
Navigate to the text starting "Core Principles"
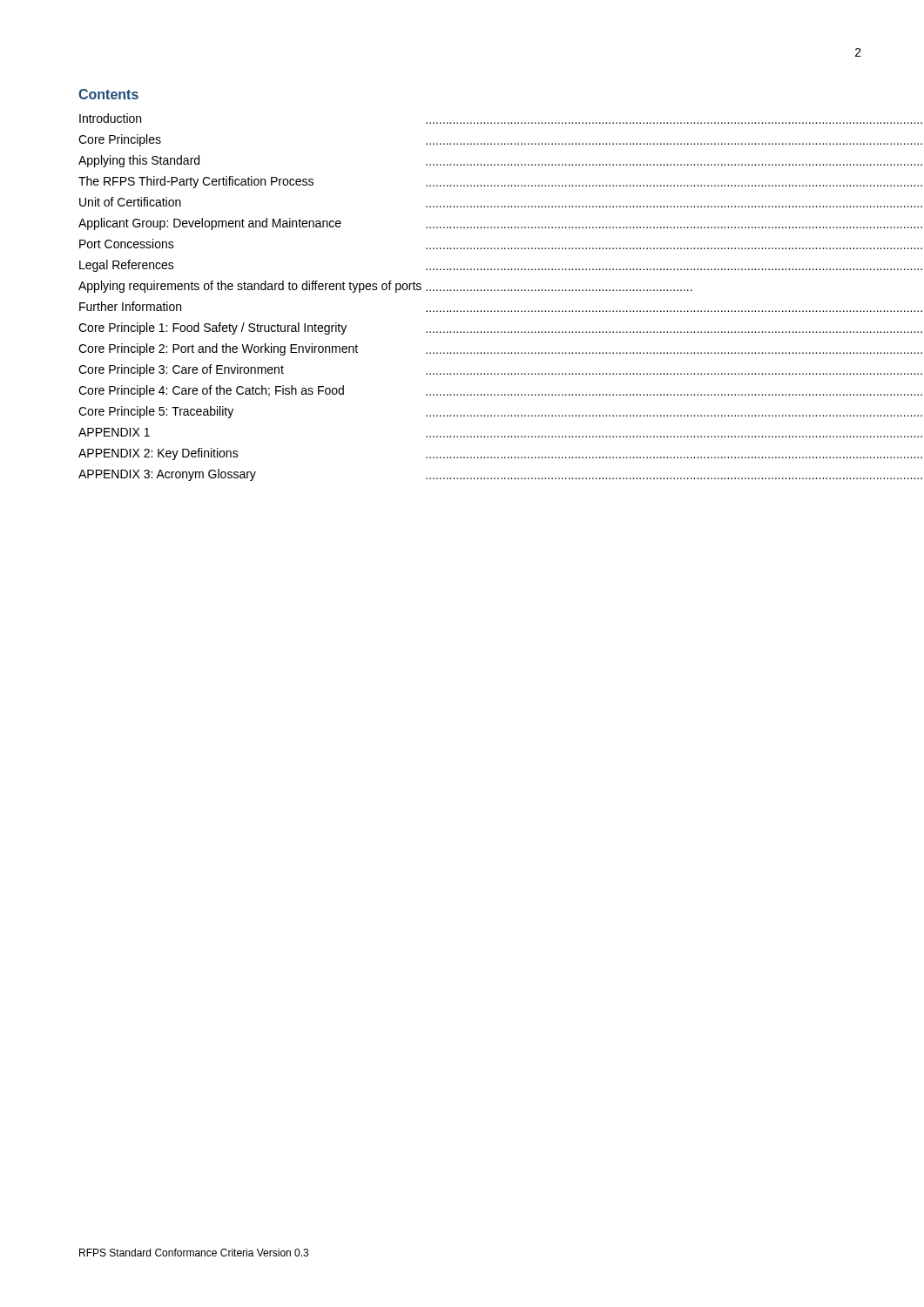(501, 139)
